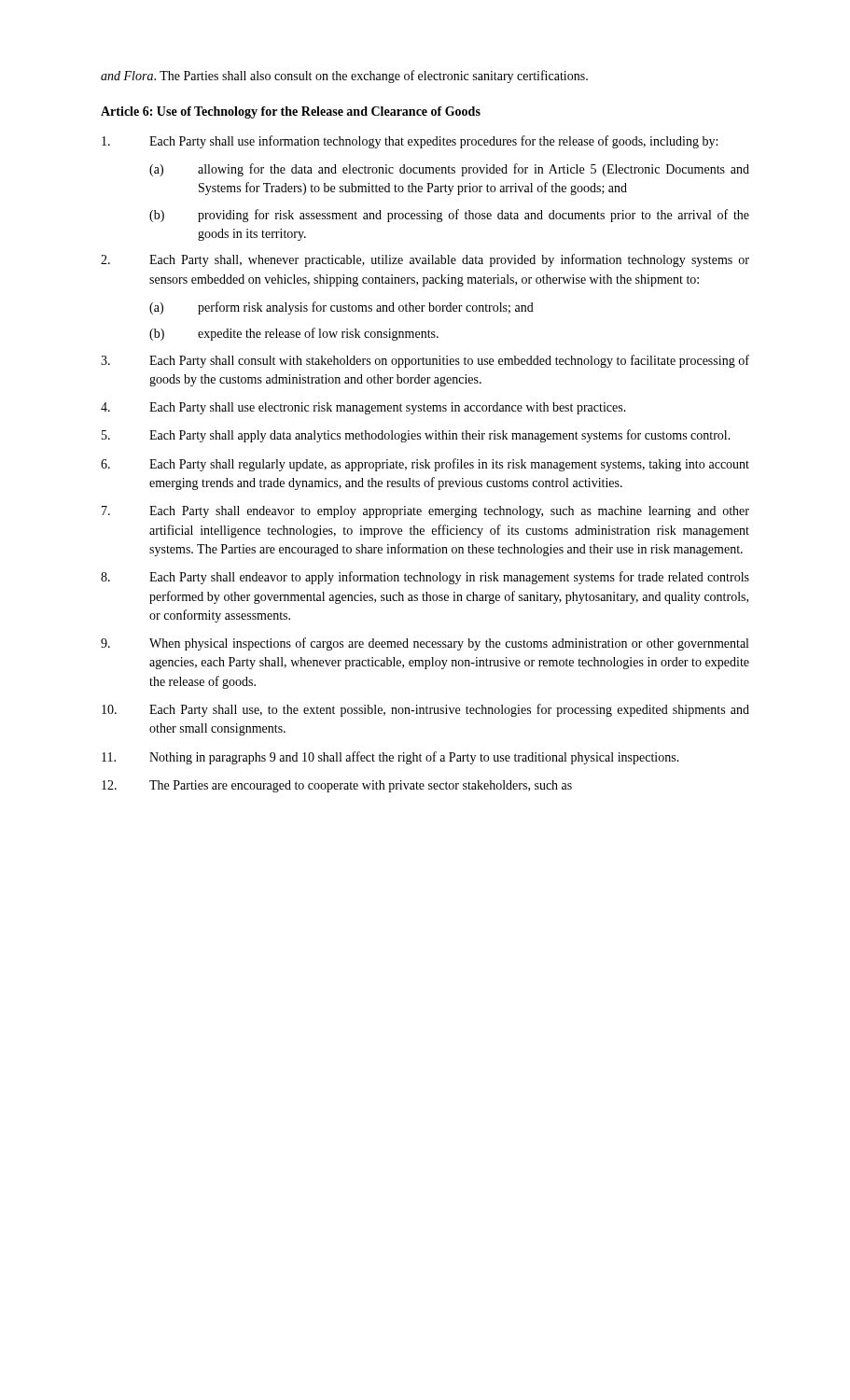Find the list item that says "9. When physical"
The height and width of the screenshot is (1400, 850).
pos(425,663)
